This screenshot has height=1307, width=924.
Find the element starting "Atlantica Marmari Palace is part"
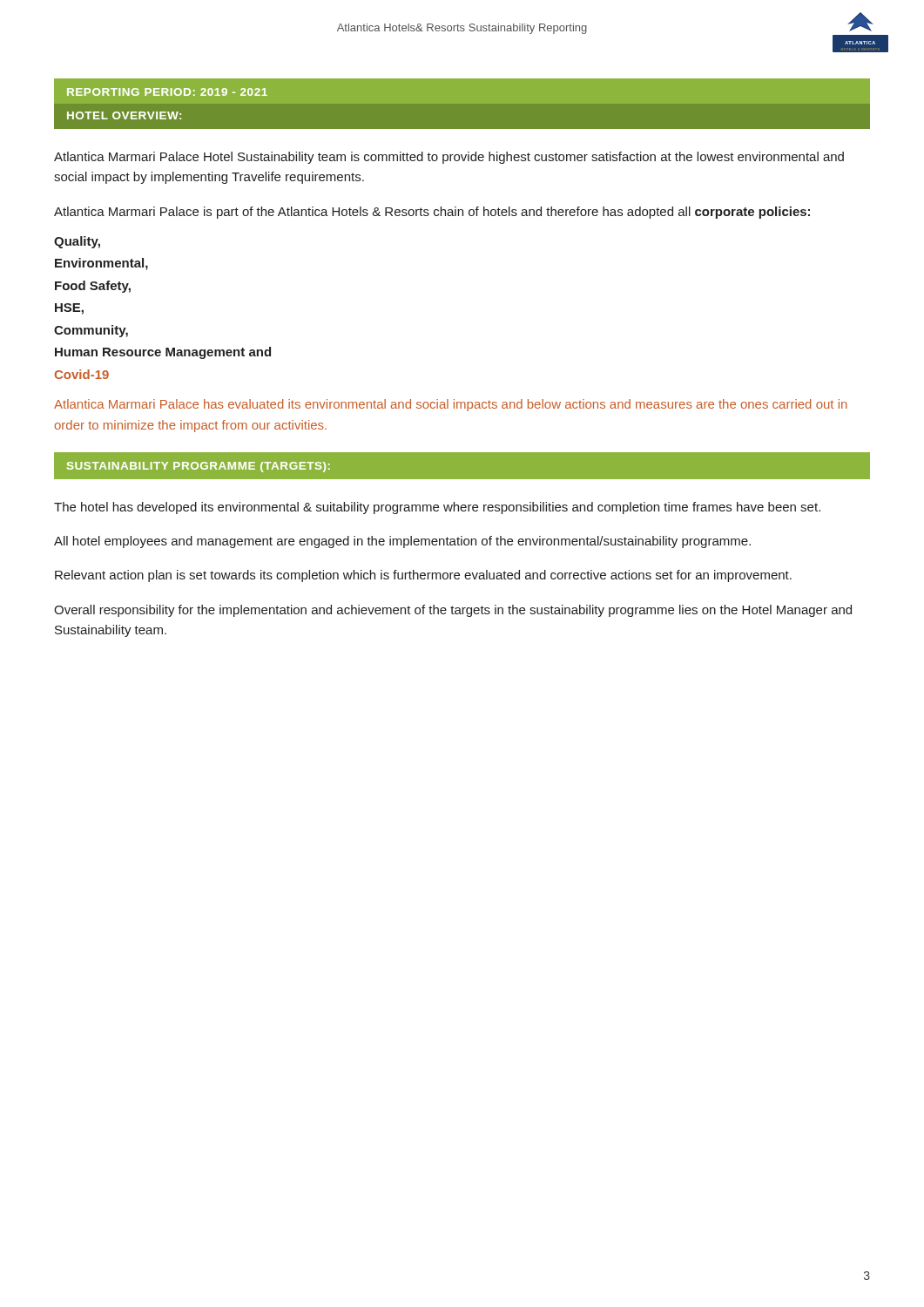(433, 211)
